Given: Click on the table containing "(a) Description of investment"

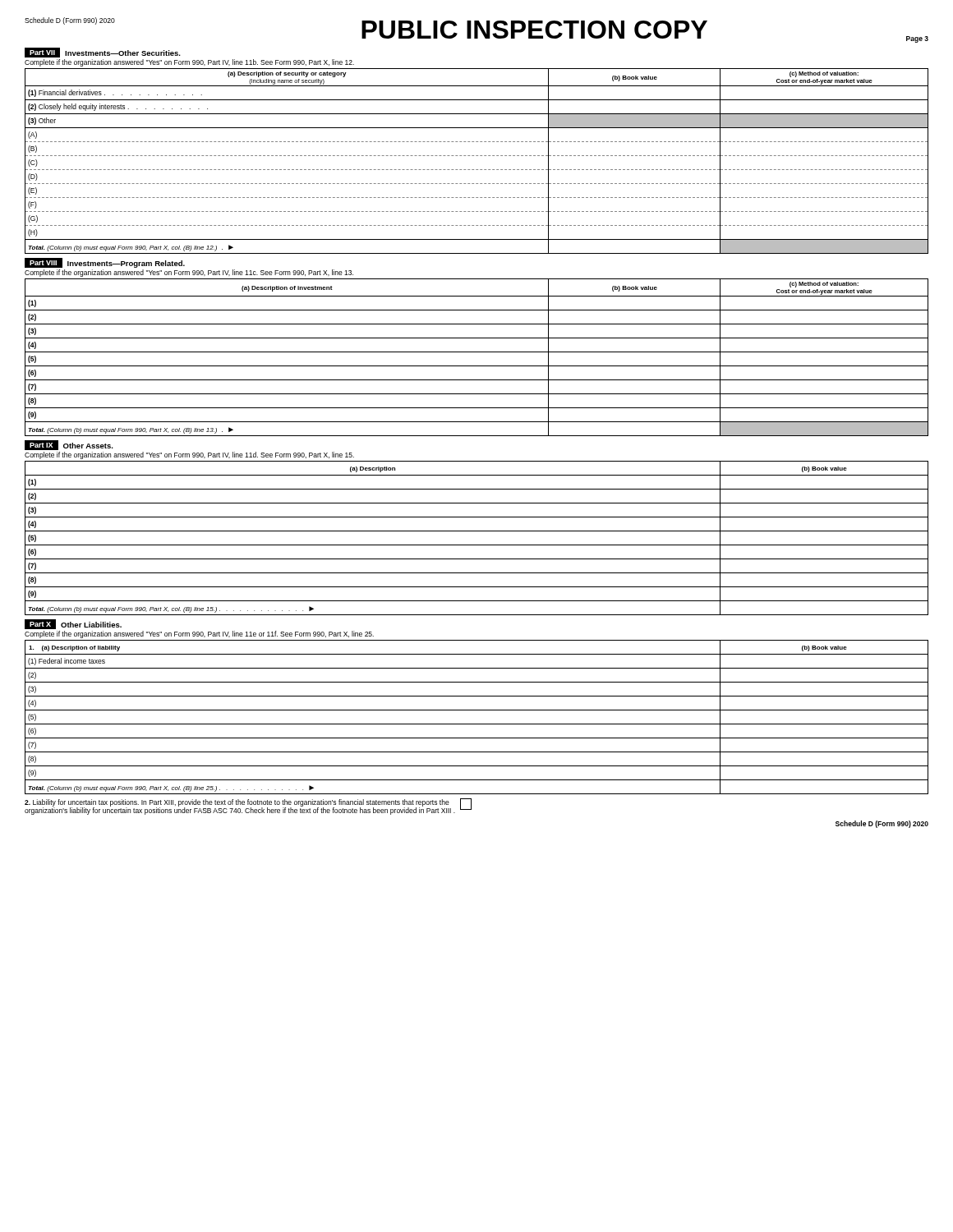Looking at the screenshot, I should pyautogui.click(x=476, y=357).
